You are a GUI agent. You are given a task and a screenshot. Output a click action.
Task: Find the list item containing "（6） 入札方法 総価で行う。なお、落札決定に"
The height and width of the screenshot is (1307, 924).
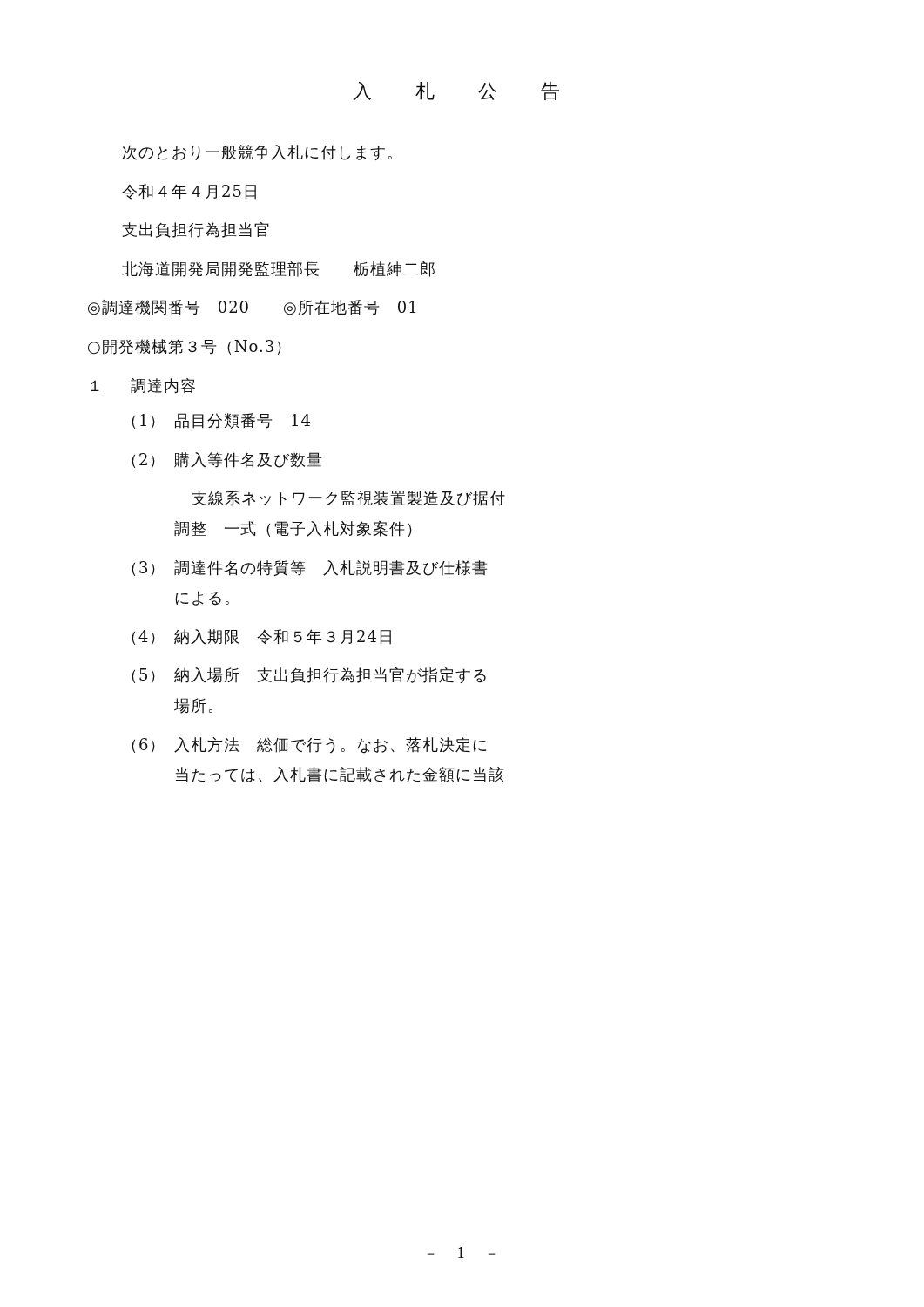pos(479,745)
